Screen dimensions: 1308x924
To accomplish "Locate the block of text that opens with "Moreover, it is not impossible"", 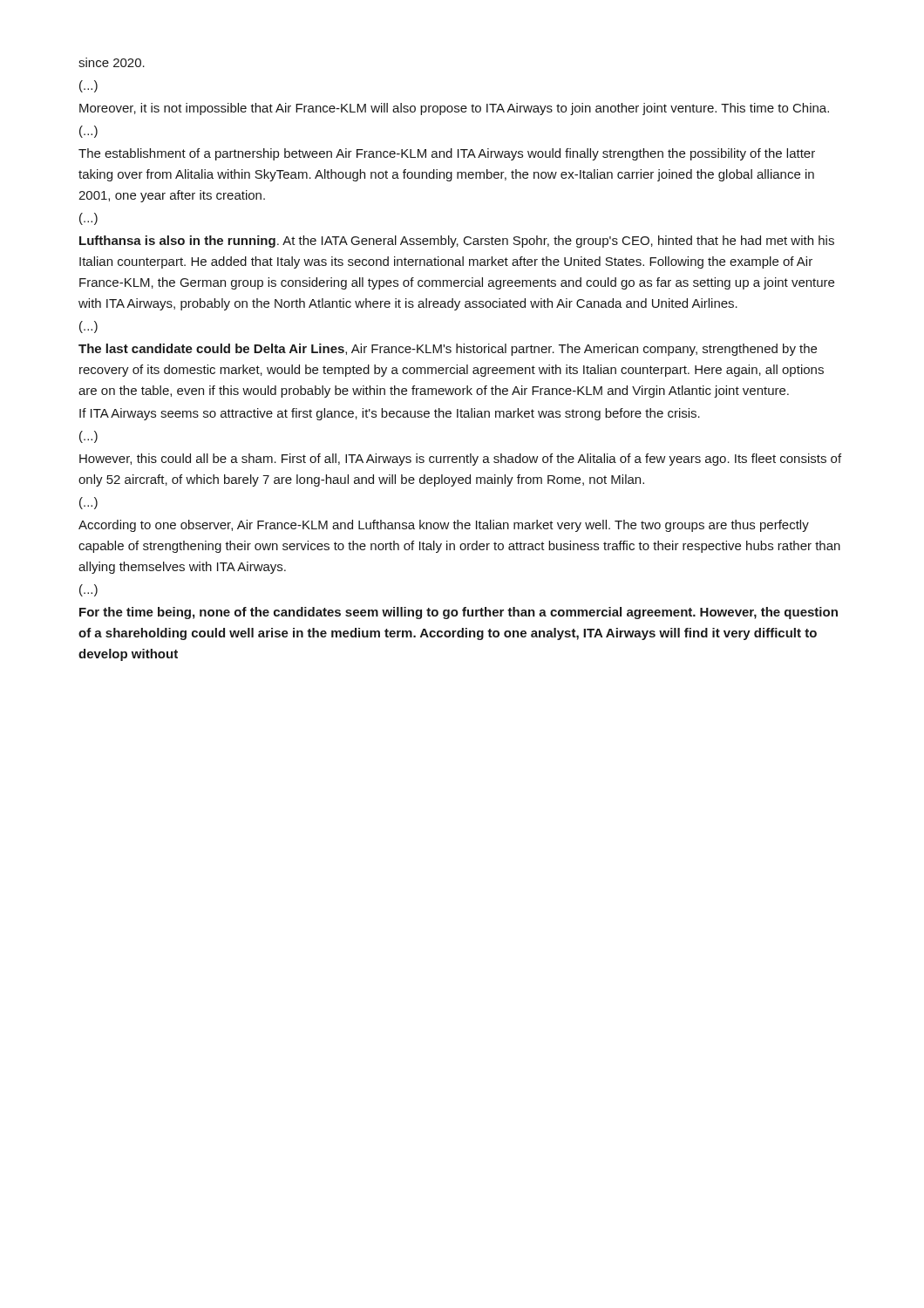I will tap(454, 108).
